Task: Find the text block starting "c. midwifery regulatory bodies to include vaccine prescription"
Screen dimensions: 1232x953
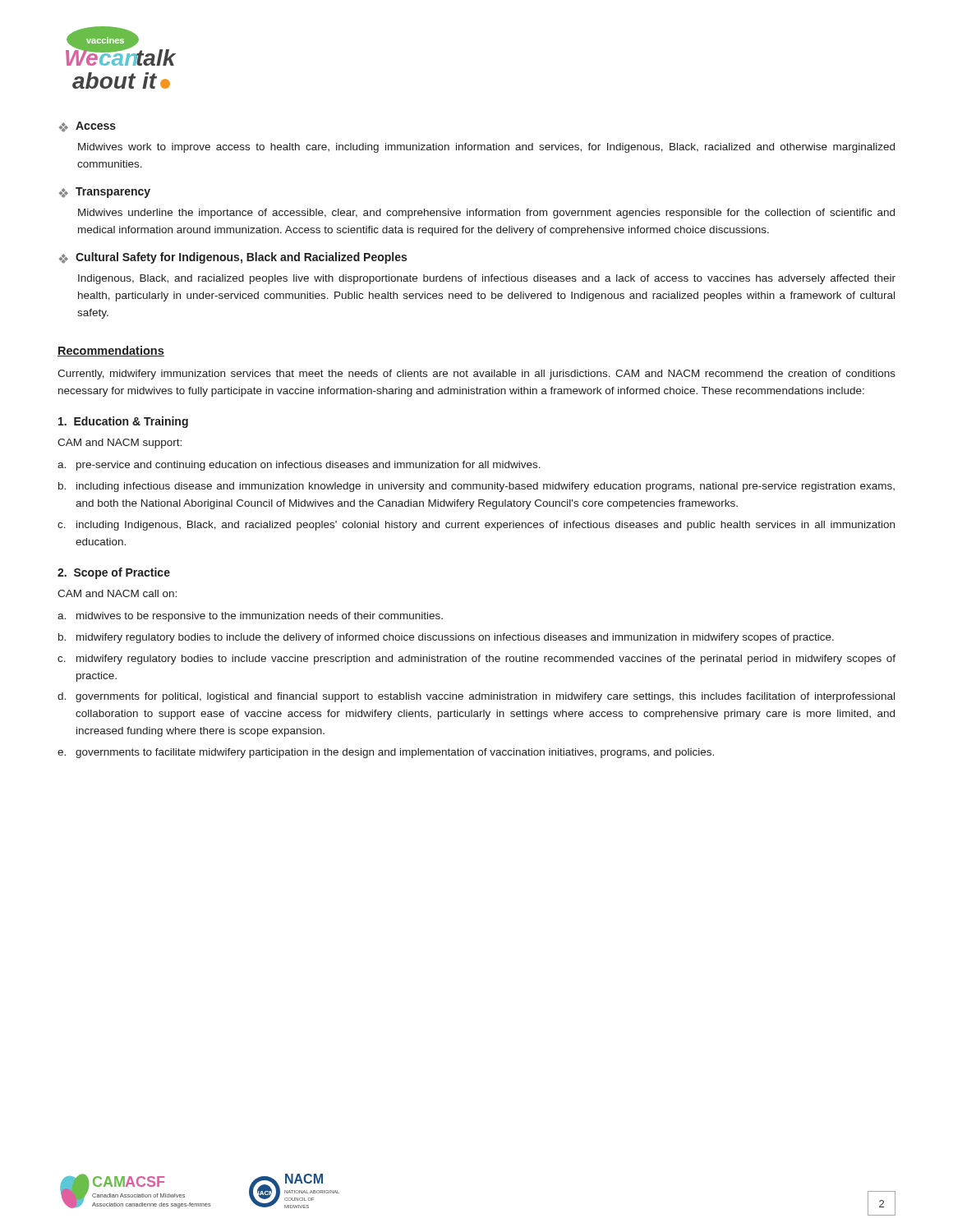Action: (x=476, y=667)
